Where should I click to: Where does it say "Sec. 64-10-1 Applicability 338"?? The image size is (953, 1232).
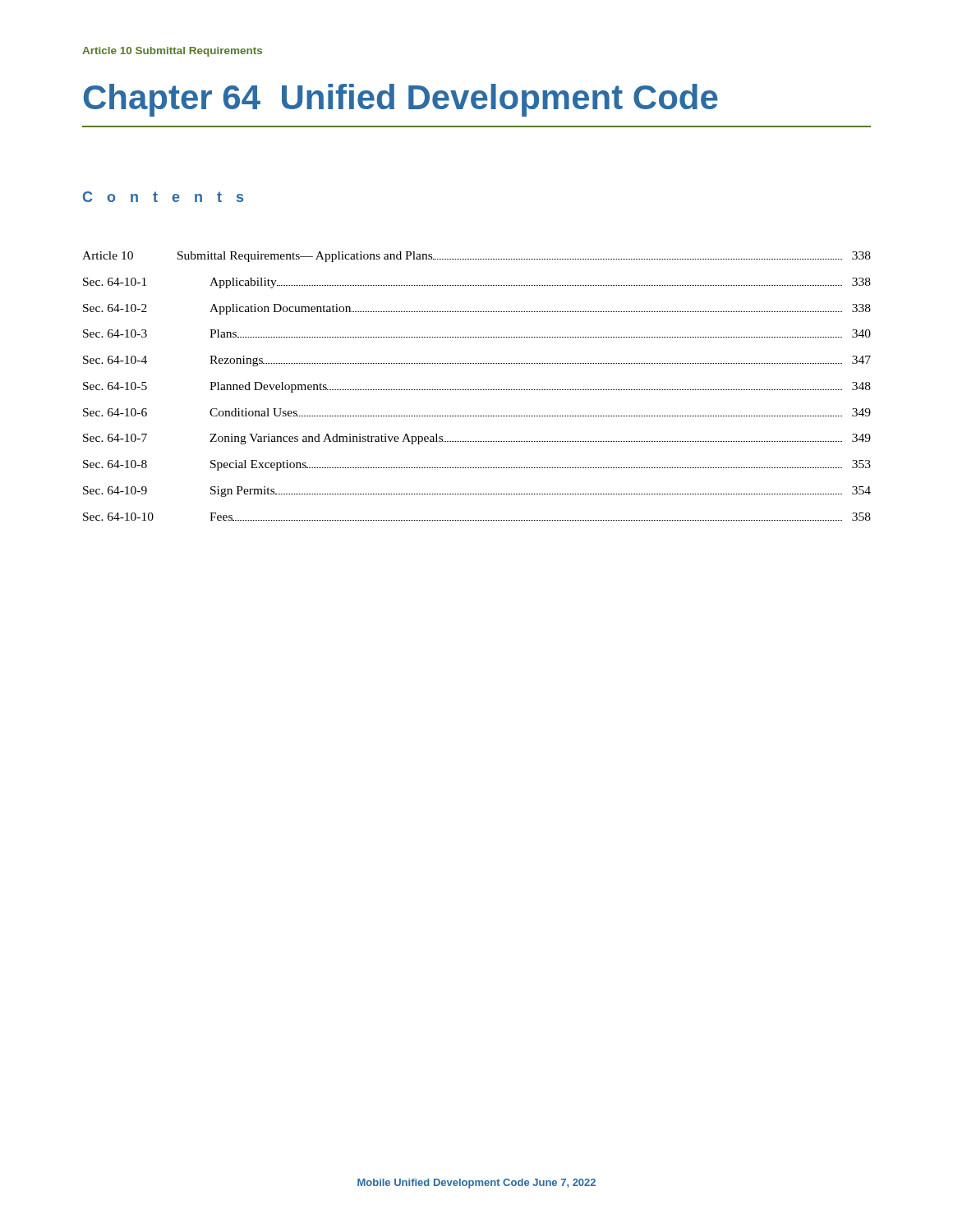click(476, 281)
